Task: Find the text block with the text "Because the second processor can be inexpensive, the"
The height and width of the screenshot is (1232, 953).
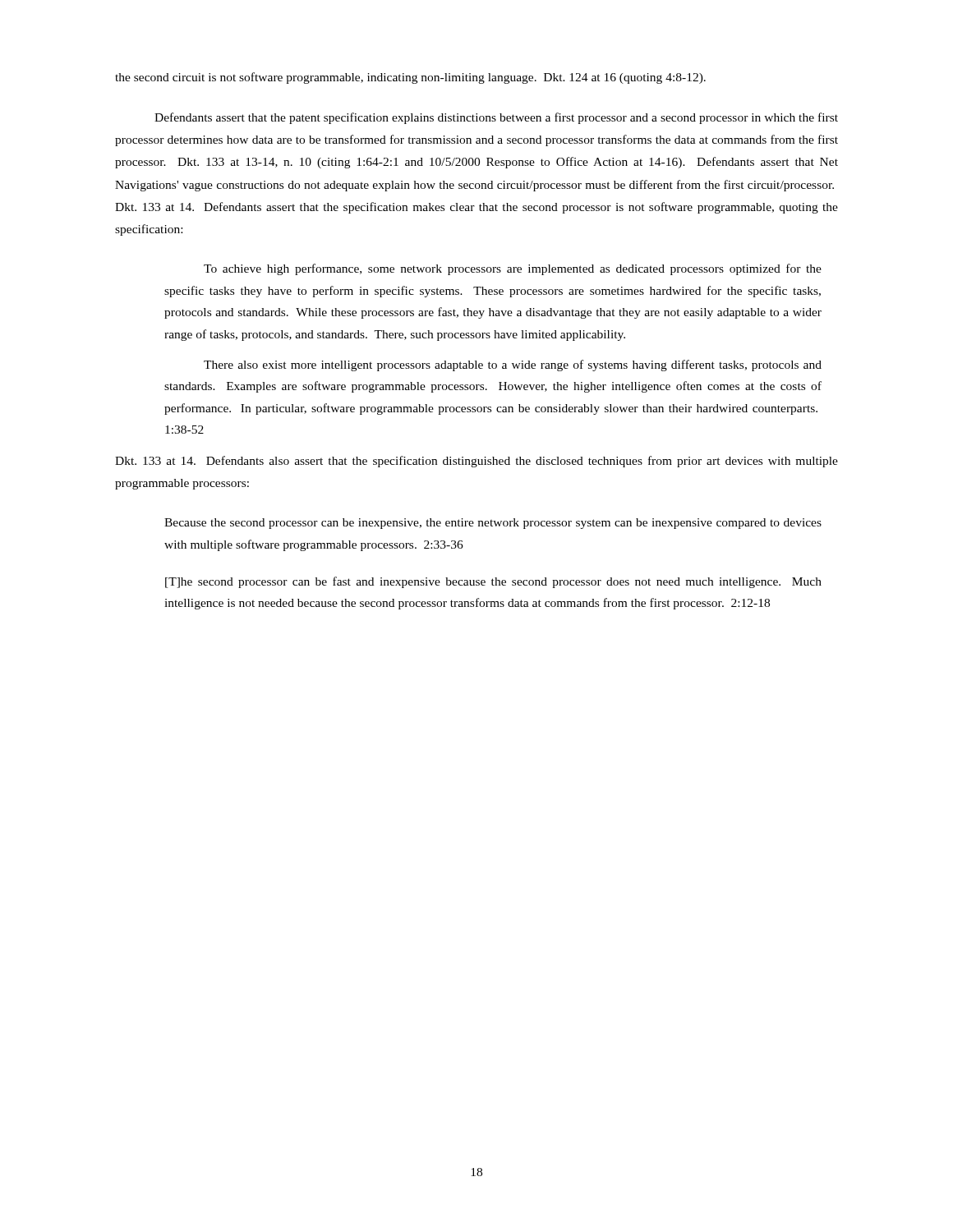Action: tap(493, 534)
